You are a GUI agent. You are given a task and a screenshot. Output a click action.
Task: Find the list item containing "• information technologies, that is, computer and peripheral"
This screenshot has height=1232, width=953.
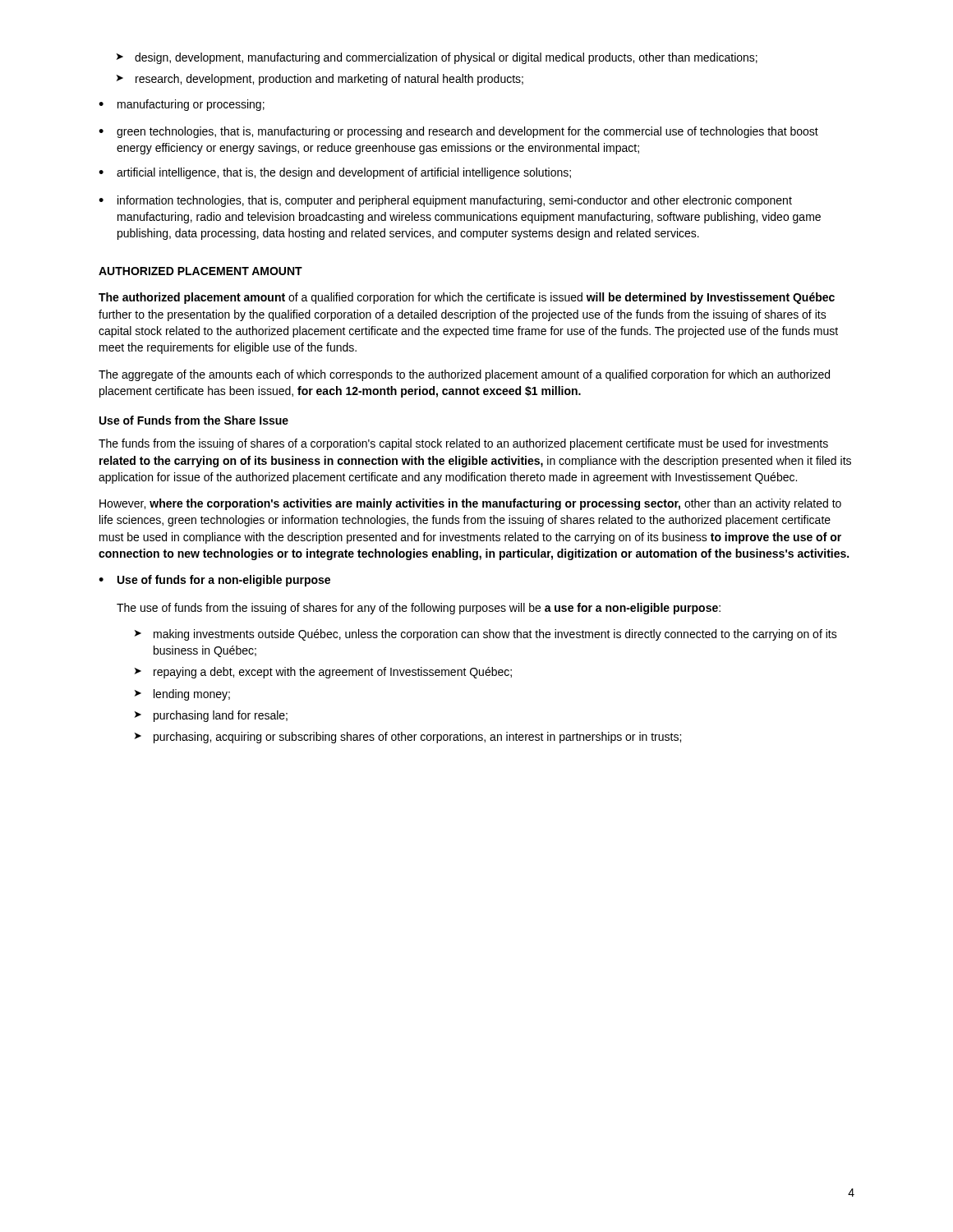coord(476,217)
